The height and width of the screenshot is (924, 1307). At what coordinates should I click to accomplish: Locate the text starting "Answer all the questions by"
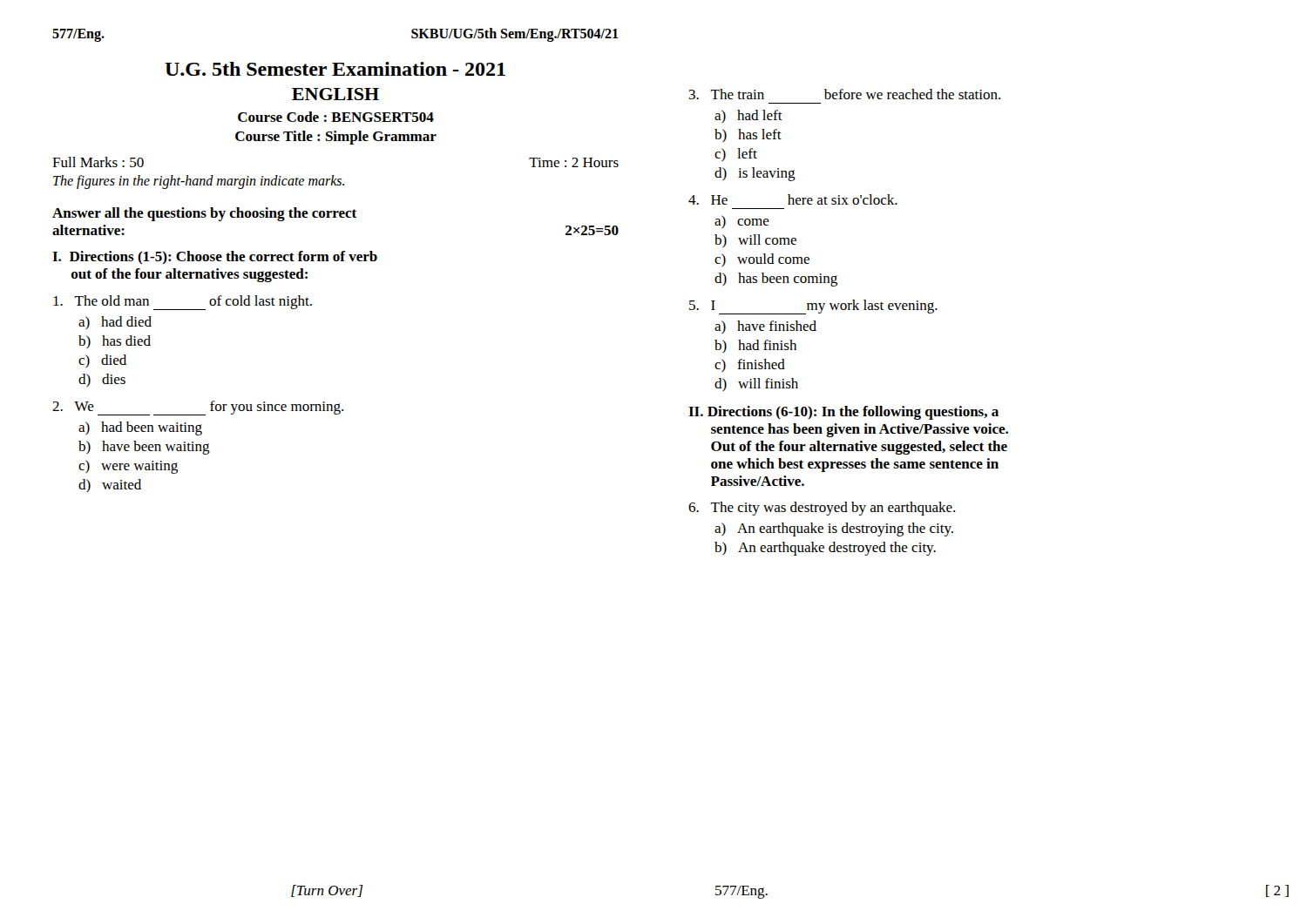coord(335,222)
